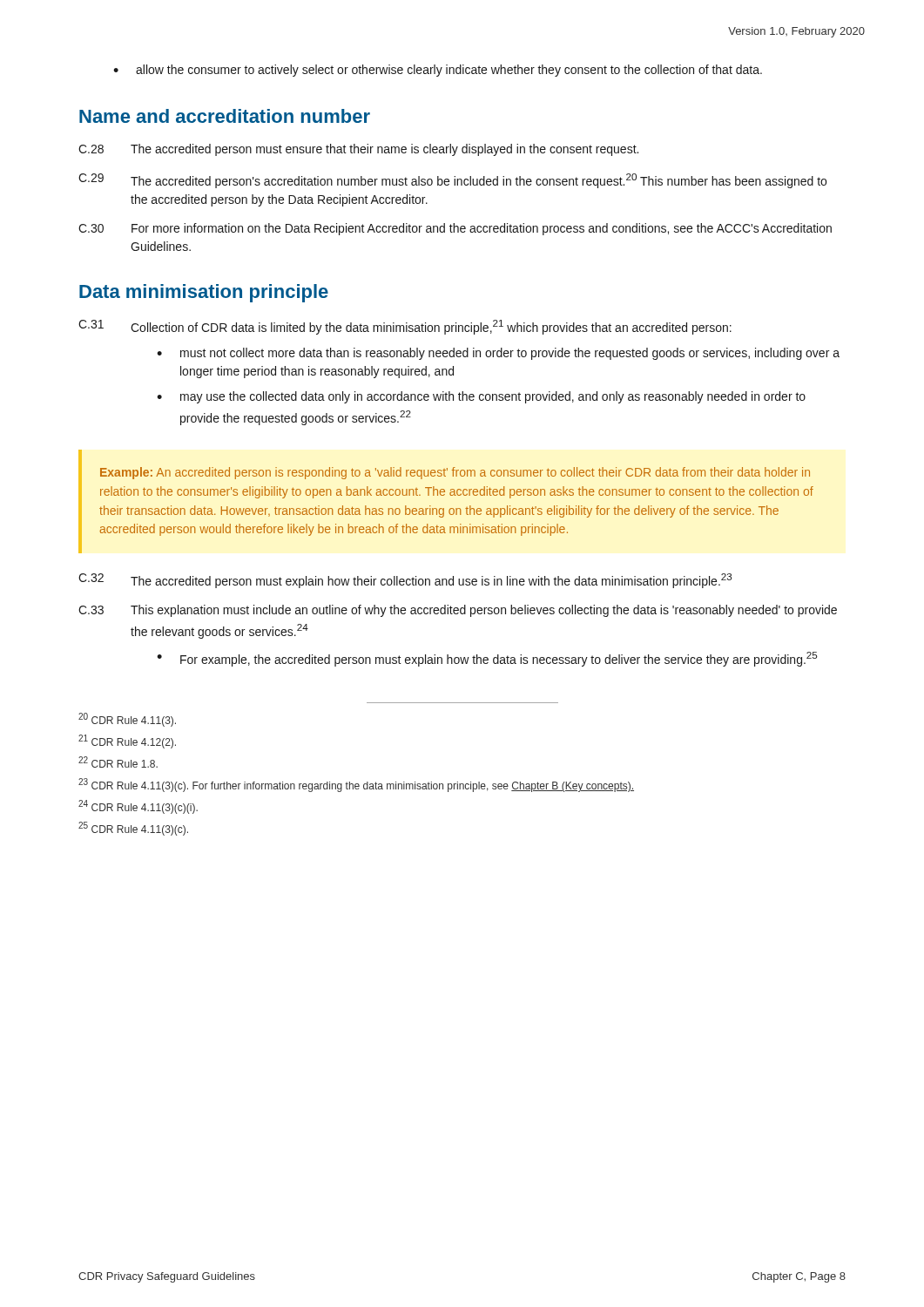Where does it say "Data minimisation principle"?
Screen dimensions: 1307x924
coord(203,292)
